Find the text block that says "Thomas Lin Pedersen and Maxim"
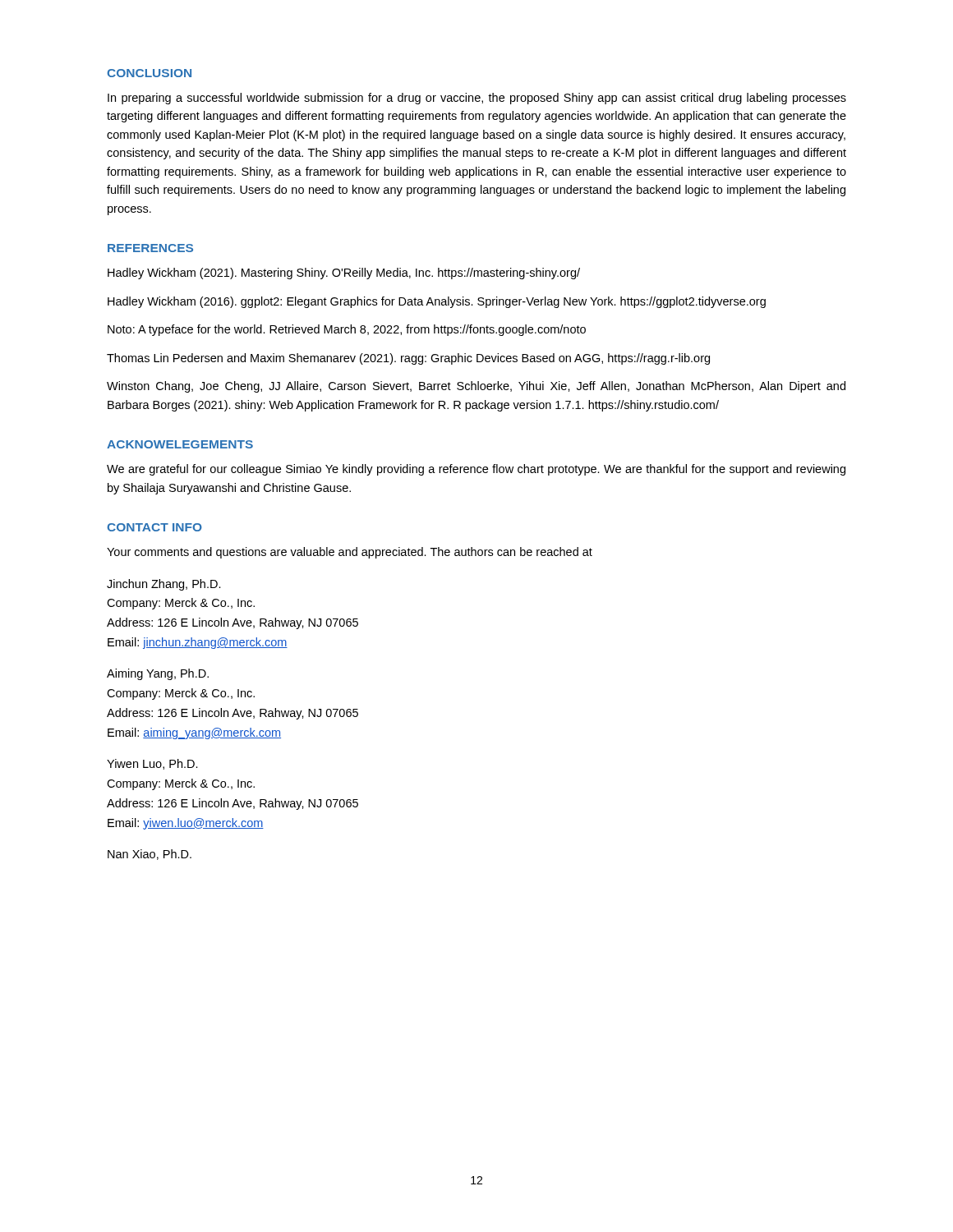 click(x=409, y=358)
